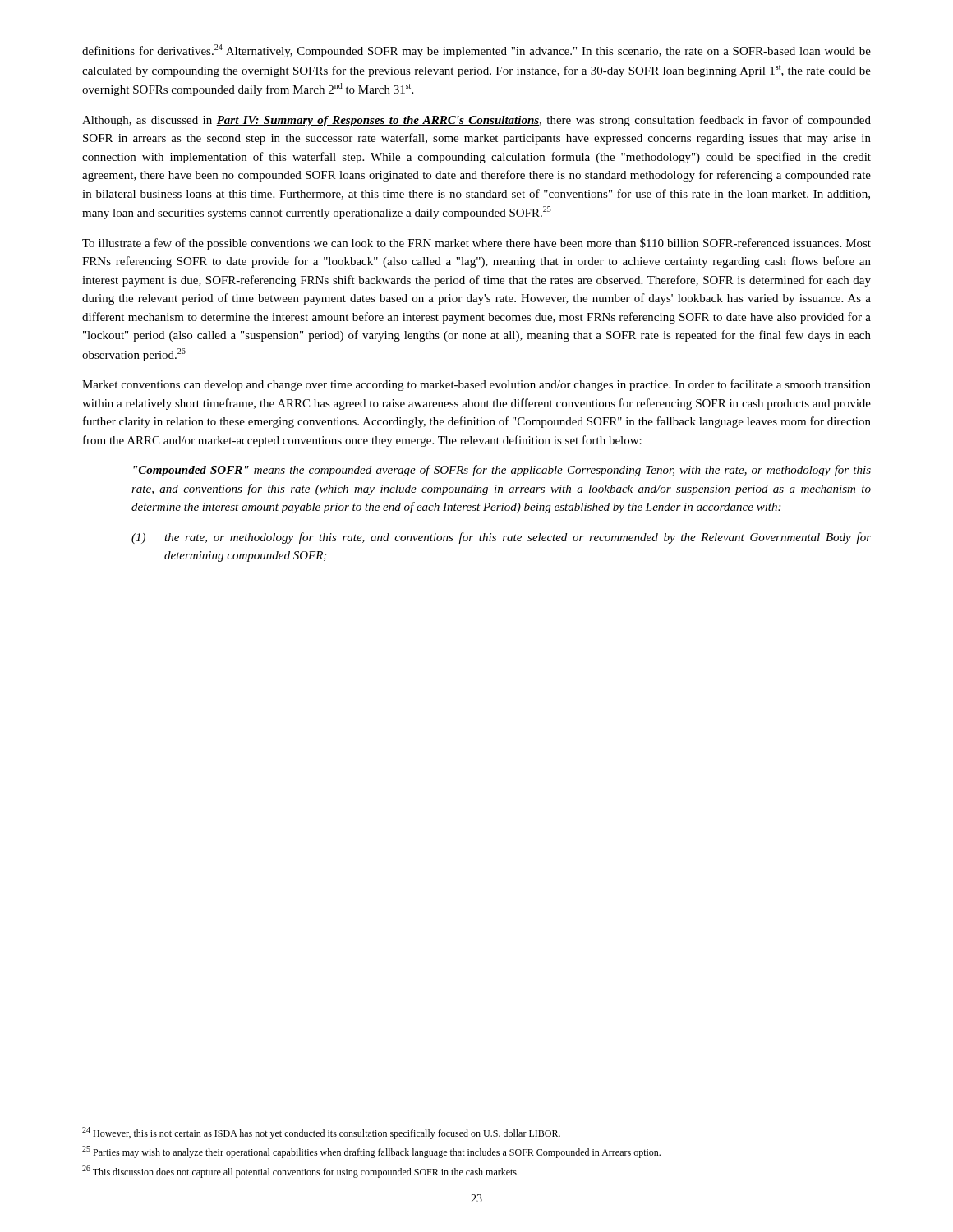Find the text block with the text "Market conventions can develop"
Screen dimensions: 1232x953
(x=476, y=412)
